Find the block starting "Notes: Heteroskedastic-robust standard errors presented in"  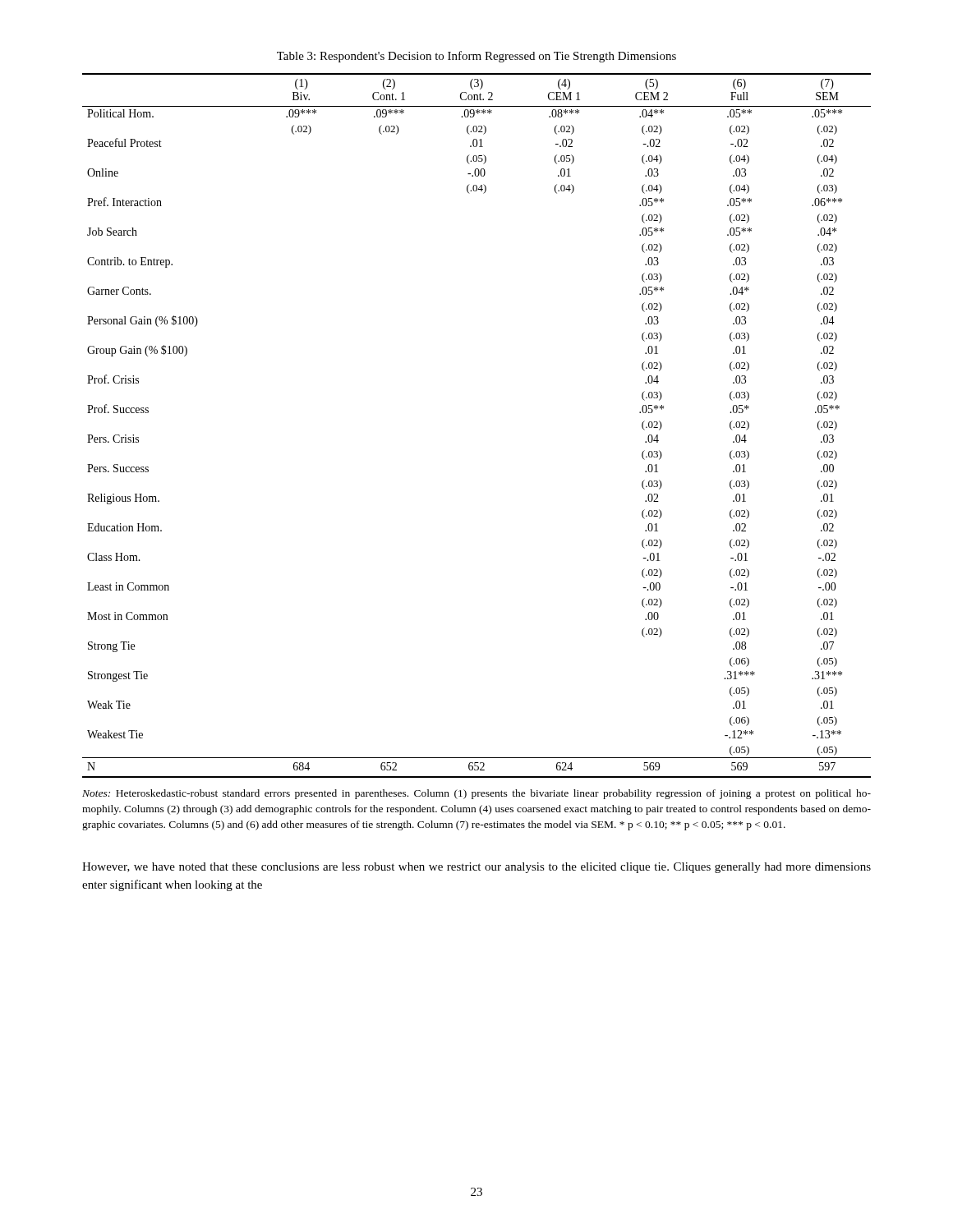coord(476,809)
